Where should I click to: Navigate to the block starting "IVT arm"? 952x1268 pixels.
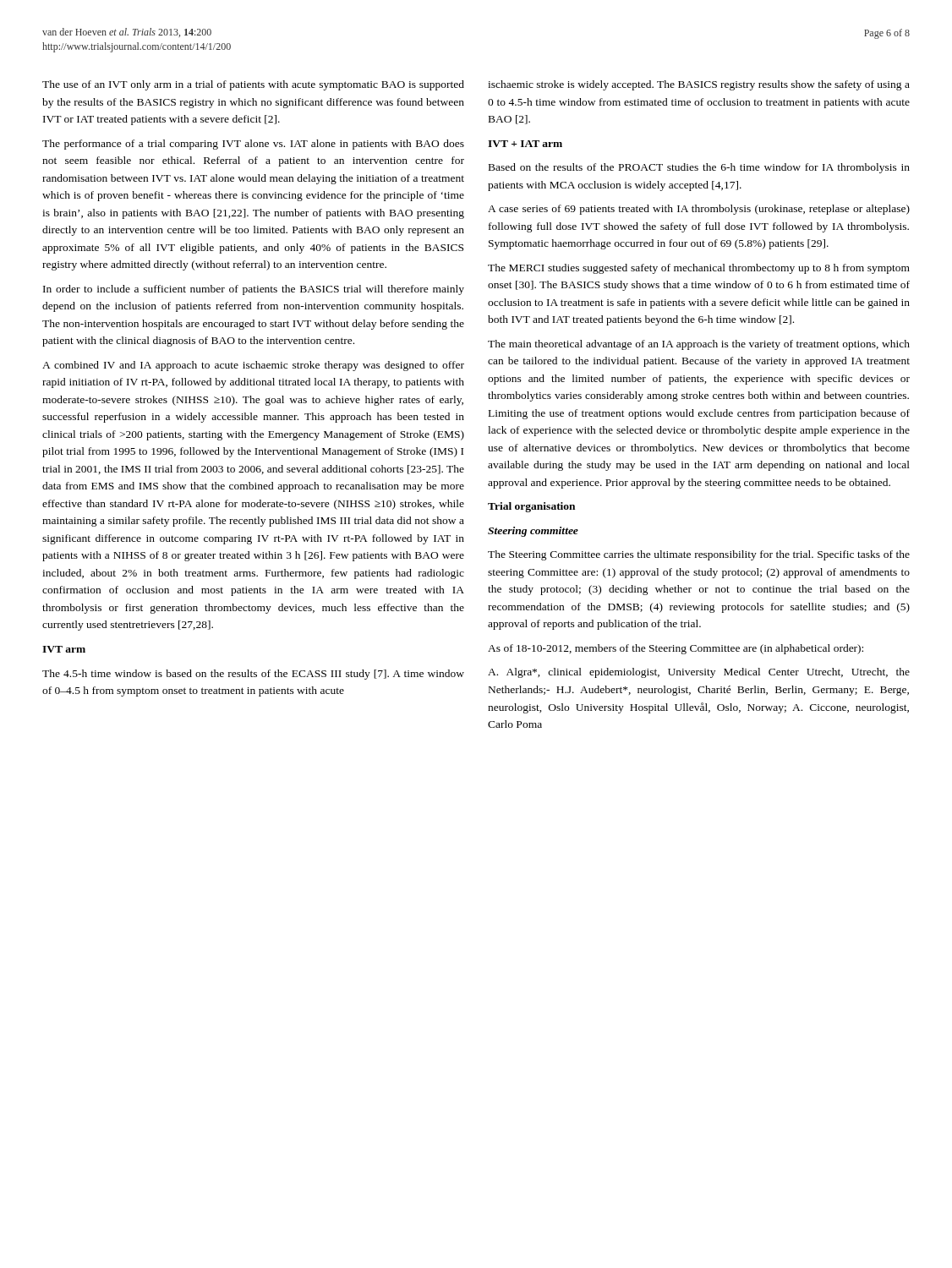[64, 649]
